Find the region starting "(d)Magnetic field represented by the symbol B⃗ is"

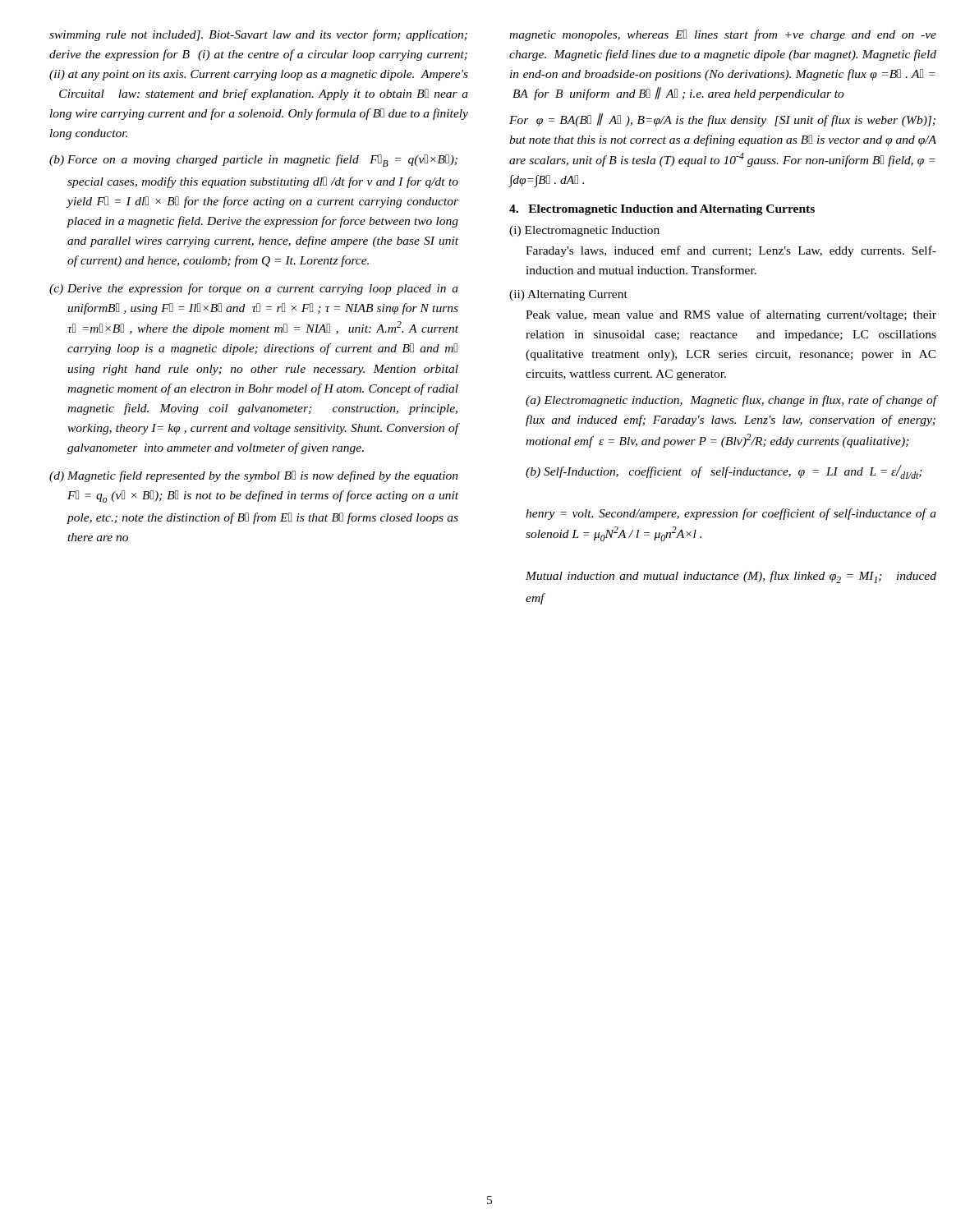(x=254, y=506)
